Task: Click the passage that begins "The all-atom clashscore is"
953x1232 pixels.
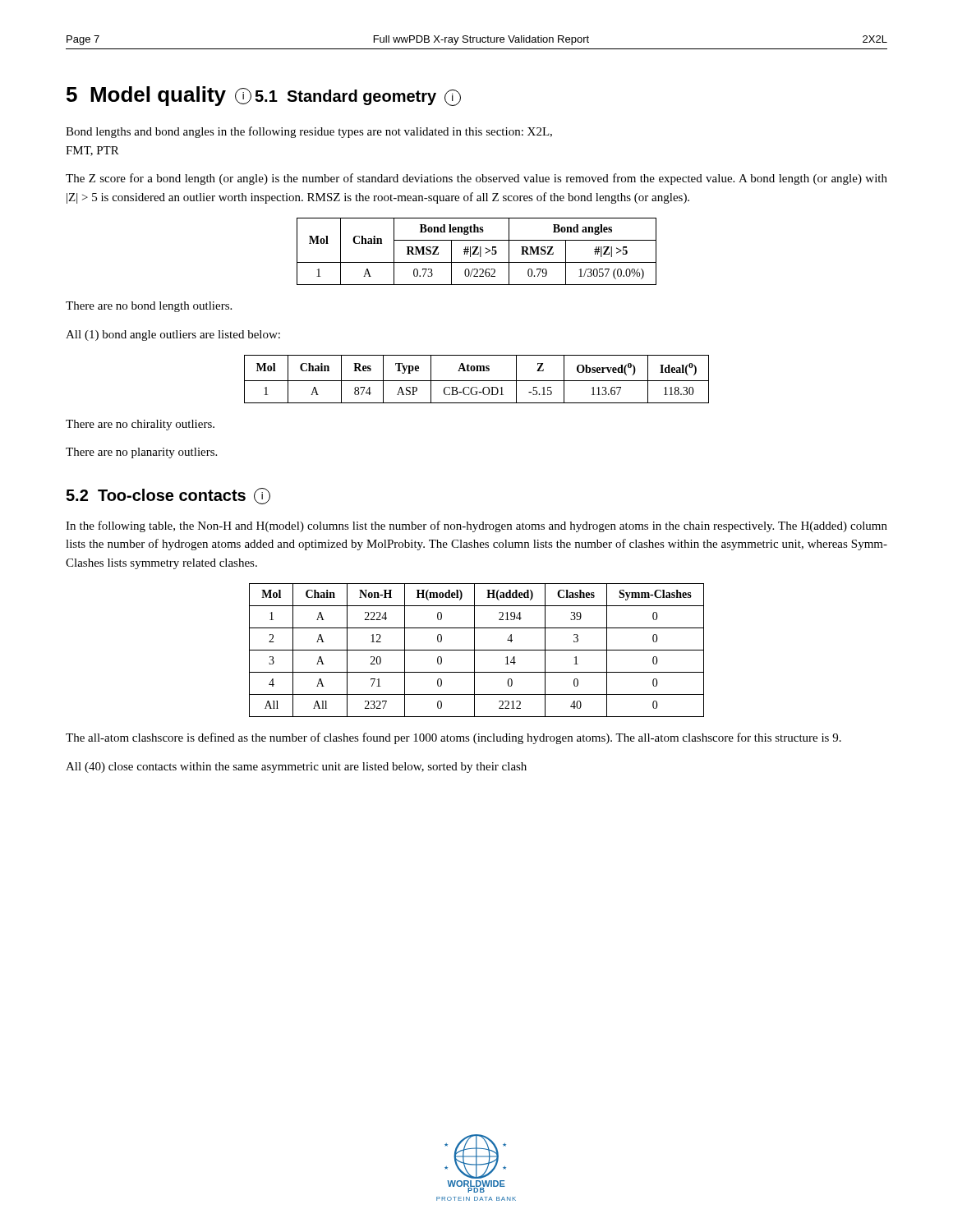Action: [x=476, y=738]
